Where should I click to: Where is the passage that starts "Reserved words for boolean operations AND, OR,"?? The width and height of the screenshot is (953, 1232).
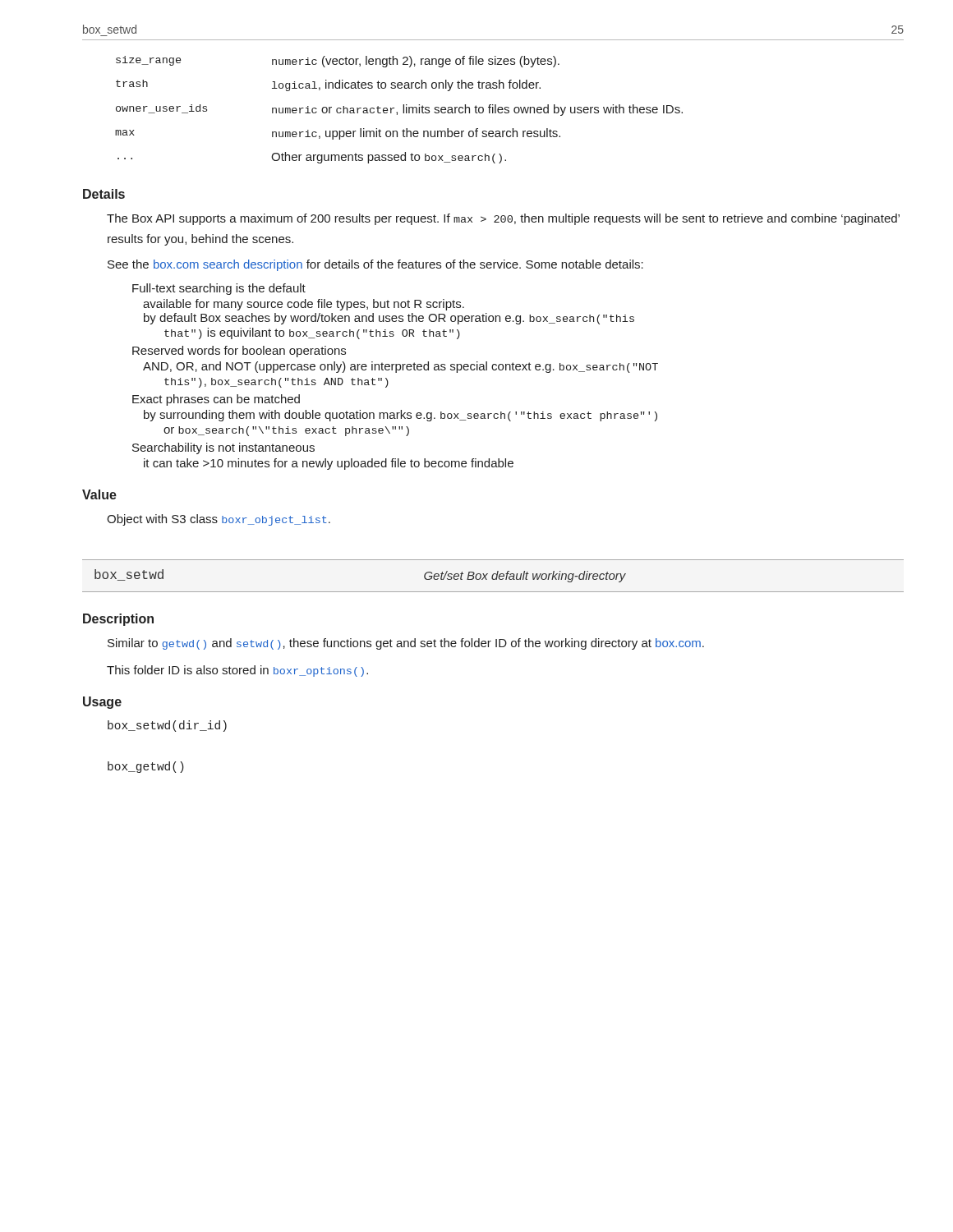518,366
